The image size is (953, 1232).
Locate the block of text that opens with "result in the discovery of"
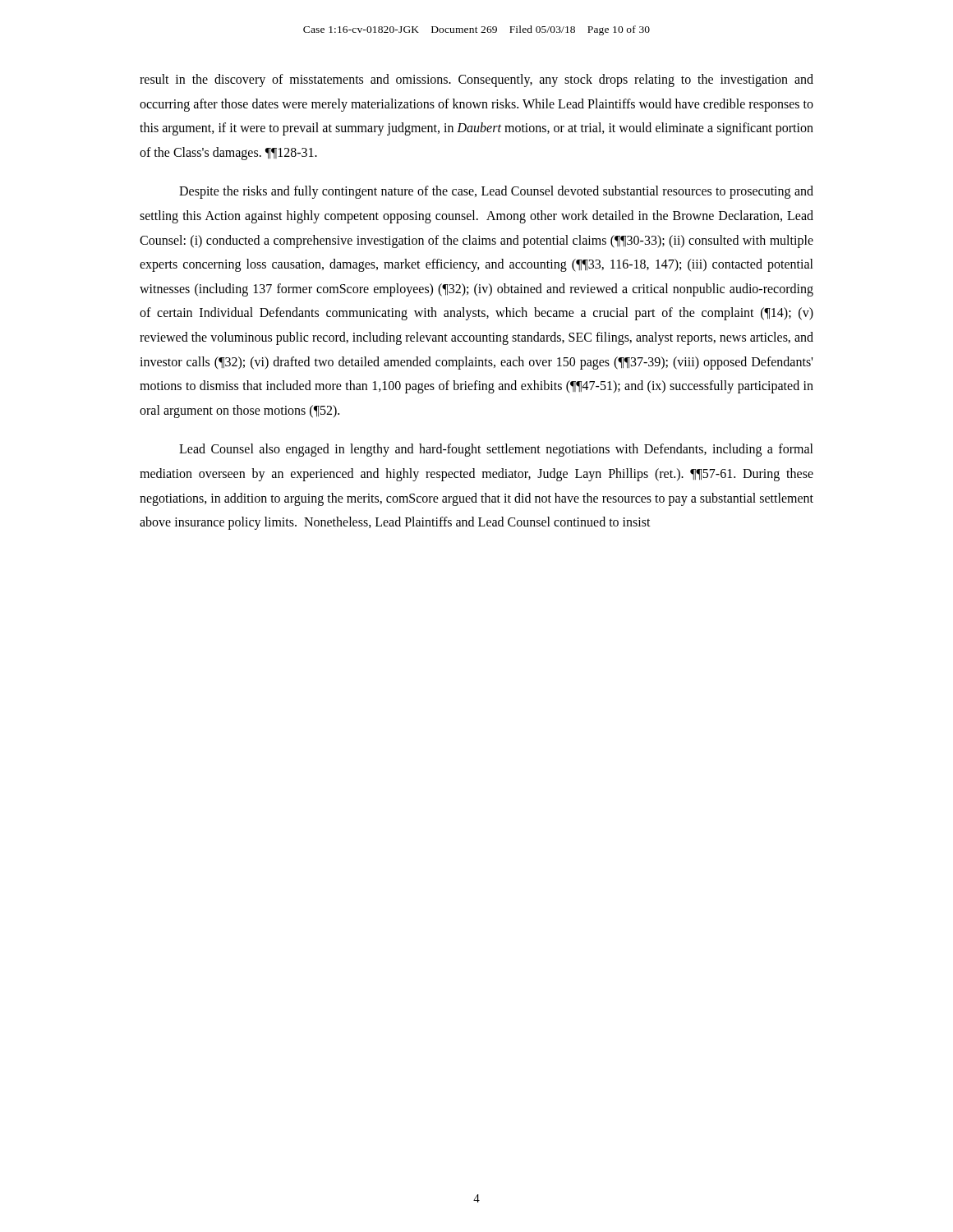coord(476,116)
